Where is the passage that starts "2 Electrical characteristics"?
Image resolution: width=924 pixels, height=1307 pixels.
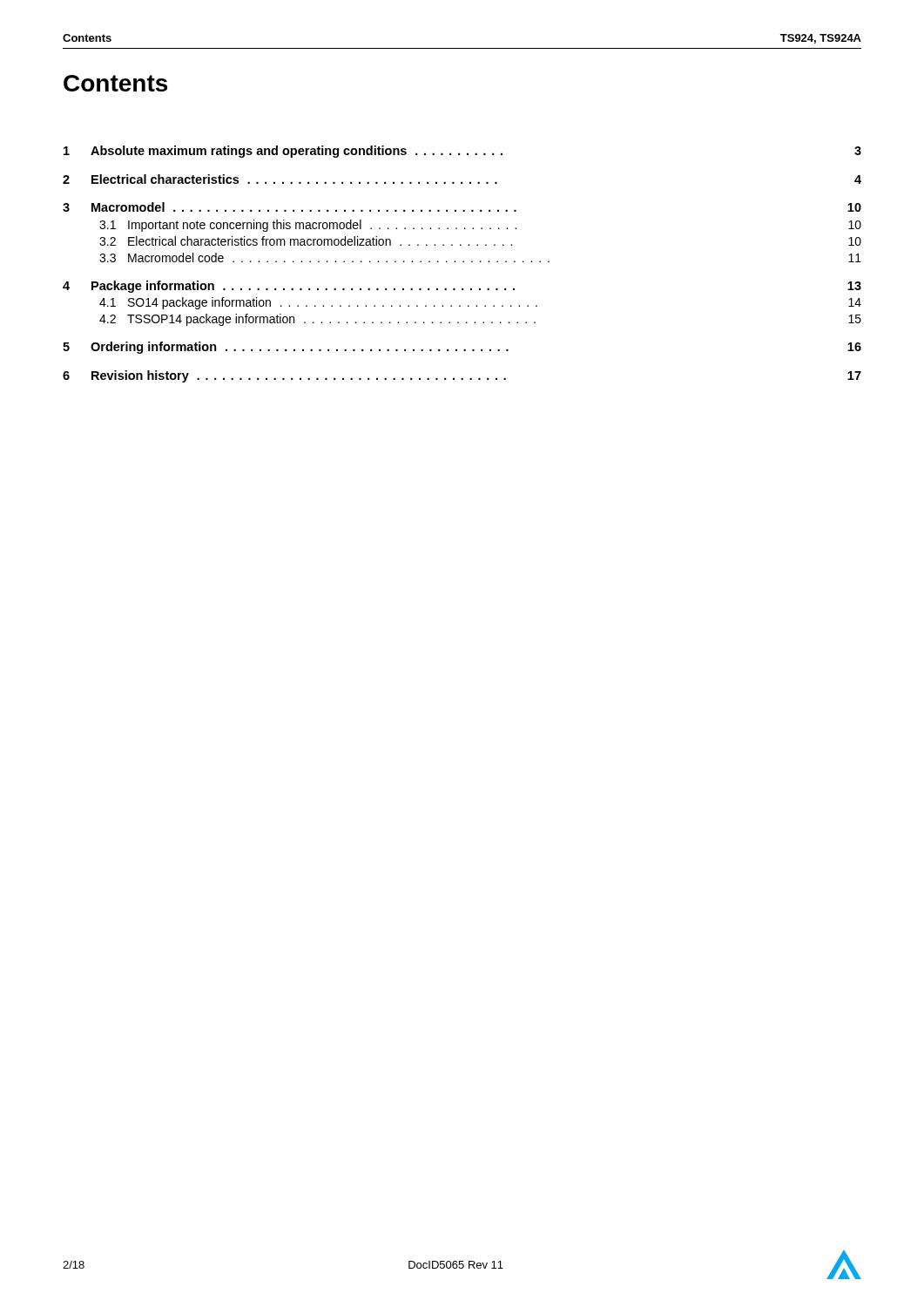pos(462,179)
